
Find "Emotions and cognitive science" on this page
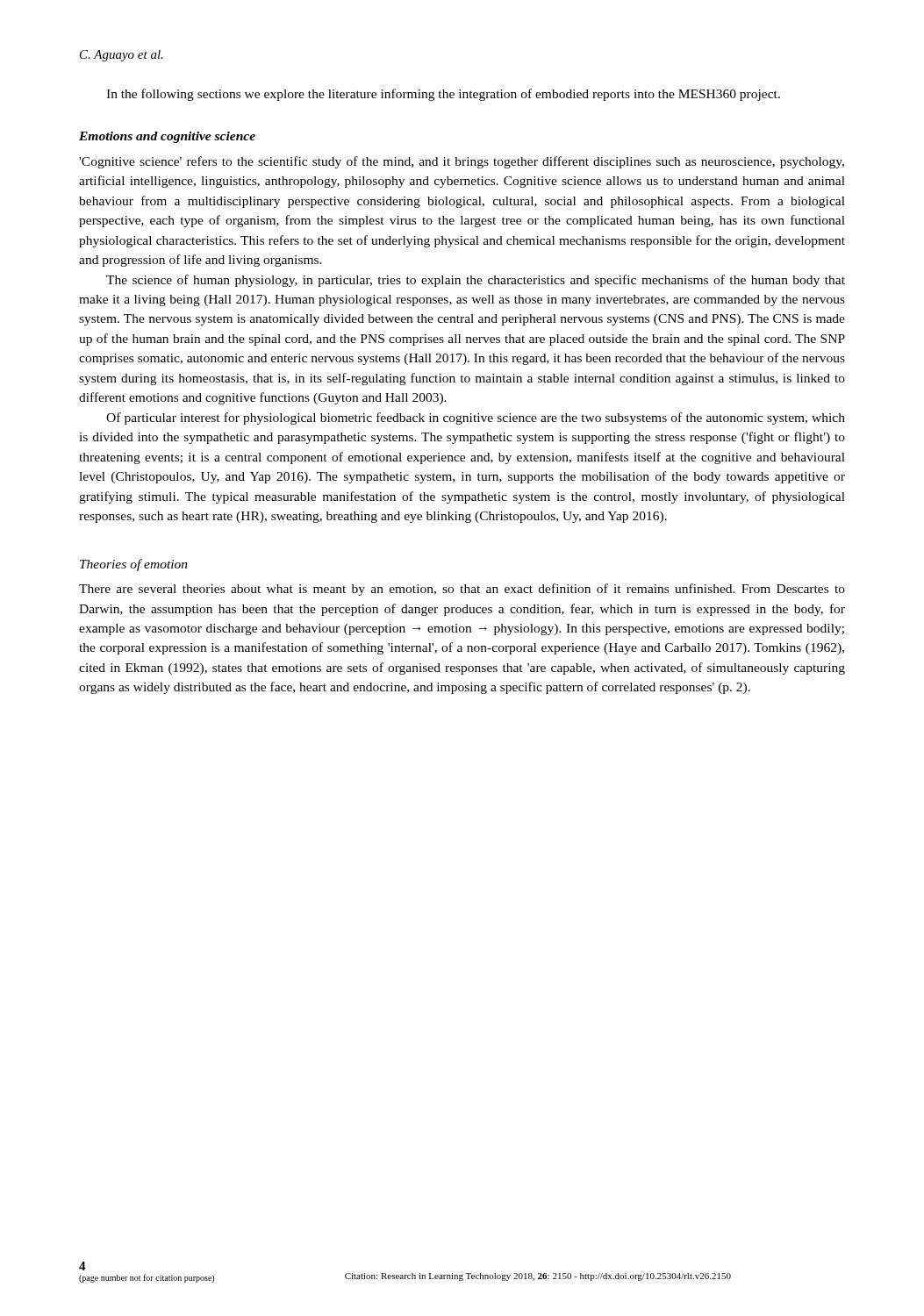click(167, 136)
